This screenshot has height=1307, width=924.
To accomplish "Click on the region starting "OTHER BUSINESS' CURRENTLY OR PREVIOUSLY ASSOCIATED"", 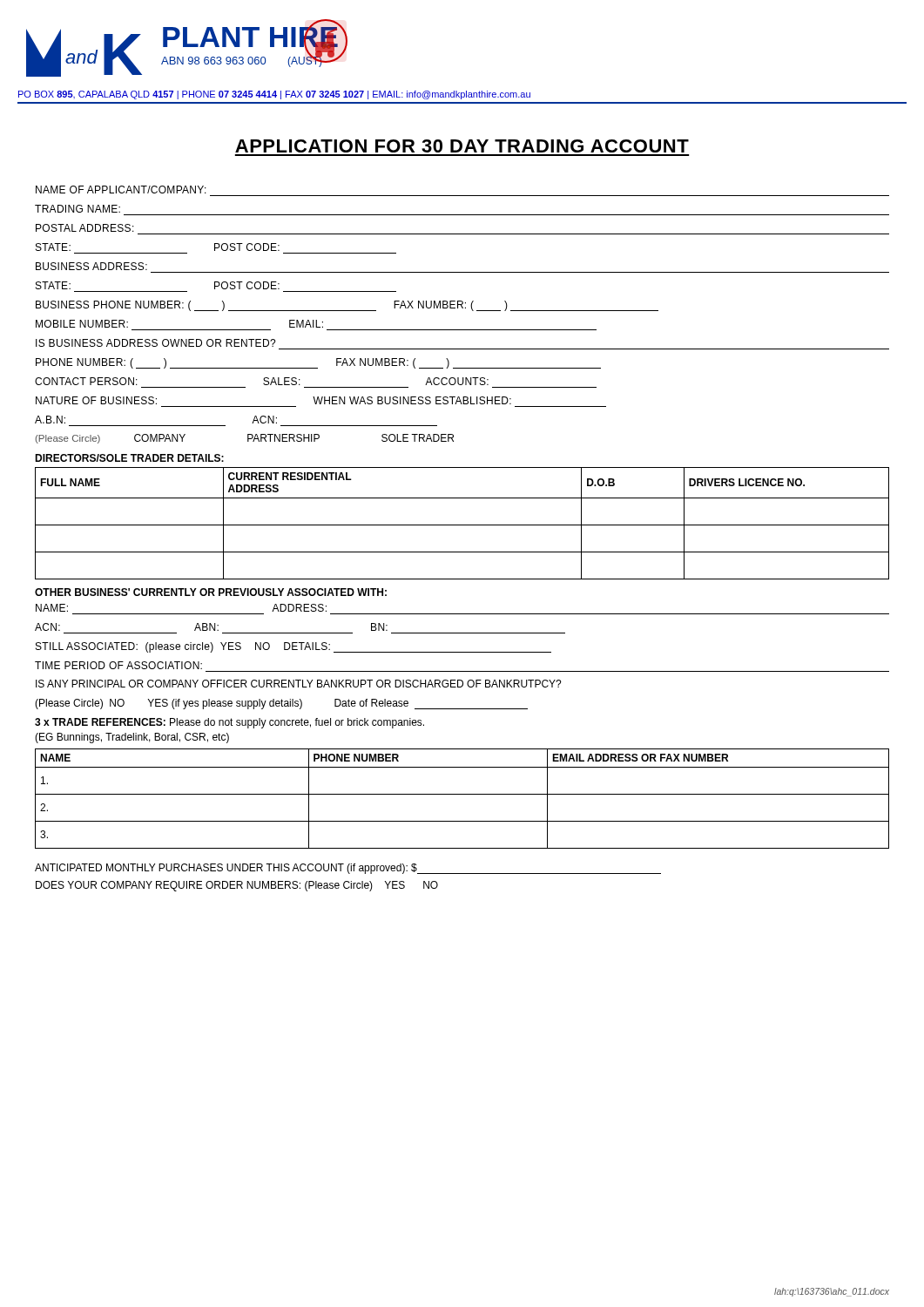I will tap(211, 593).
